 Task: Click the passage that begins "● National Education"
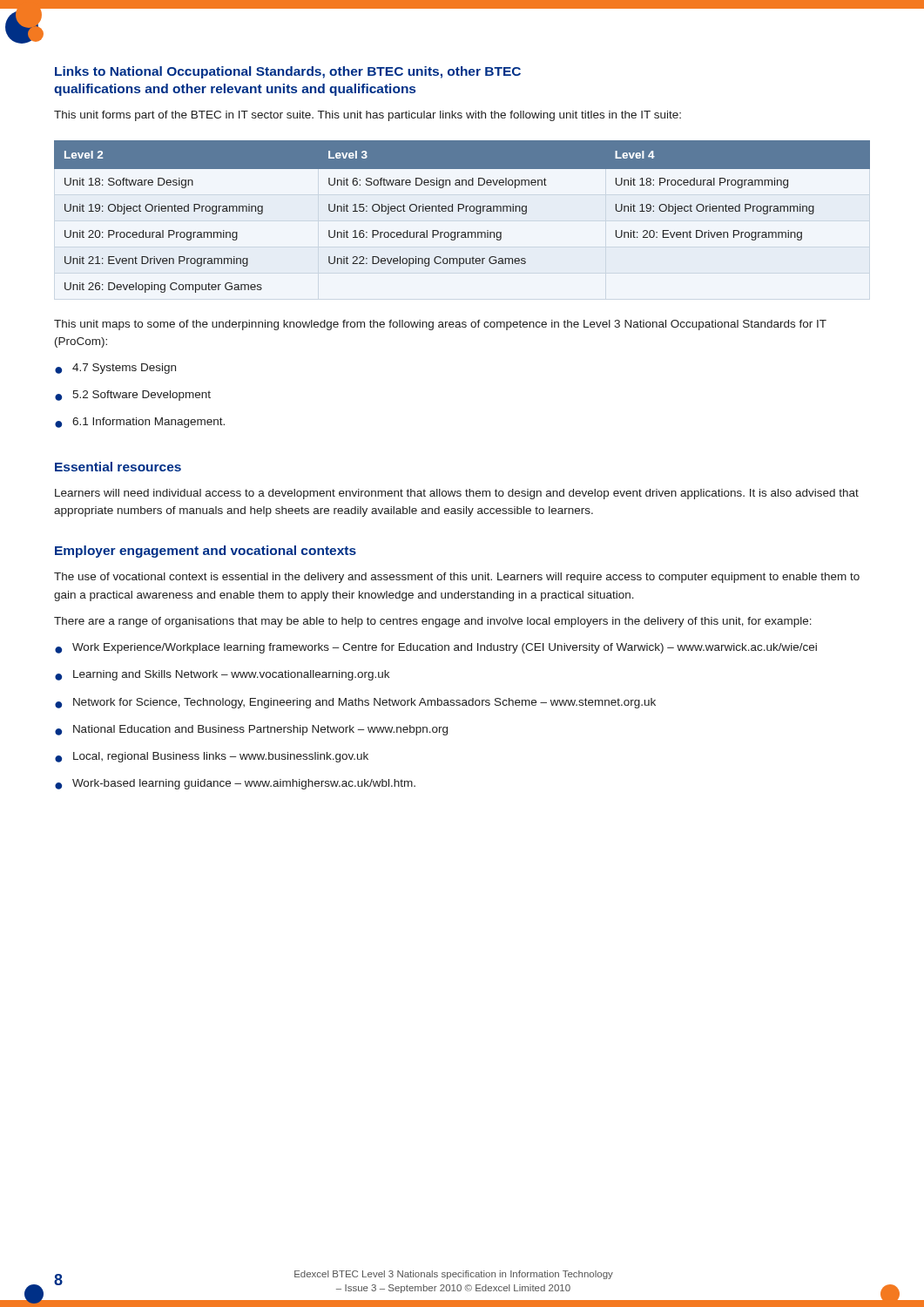pyautogui.click(x=251, y=731)
